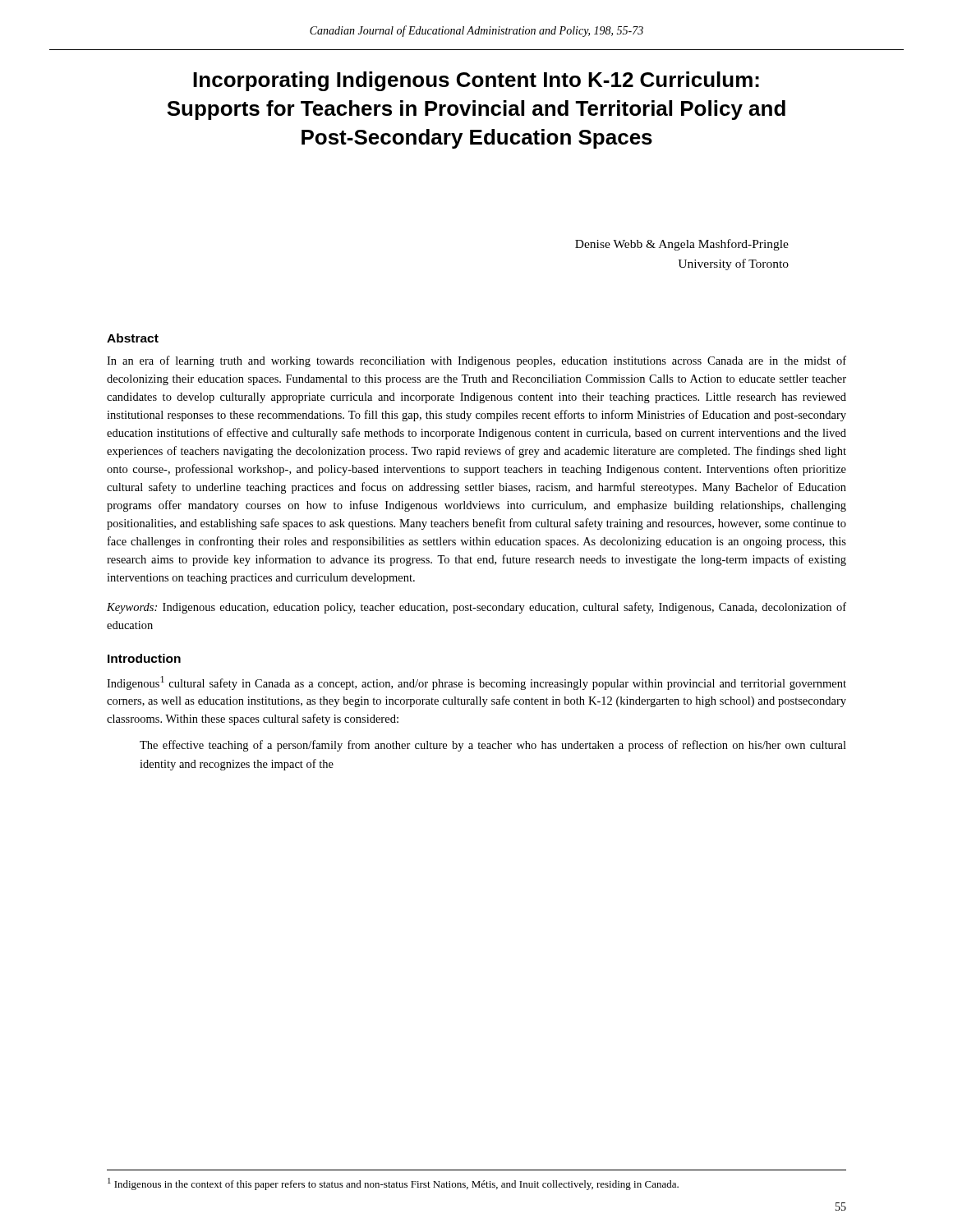Click the passage that begins "The effective teaching of a person/family from another"
953x1232 pixels.
click(x=493, y=754)
